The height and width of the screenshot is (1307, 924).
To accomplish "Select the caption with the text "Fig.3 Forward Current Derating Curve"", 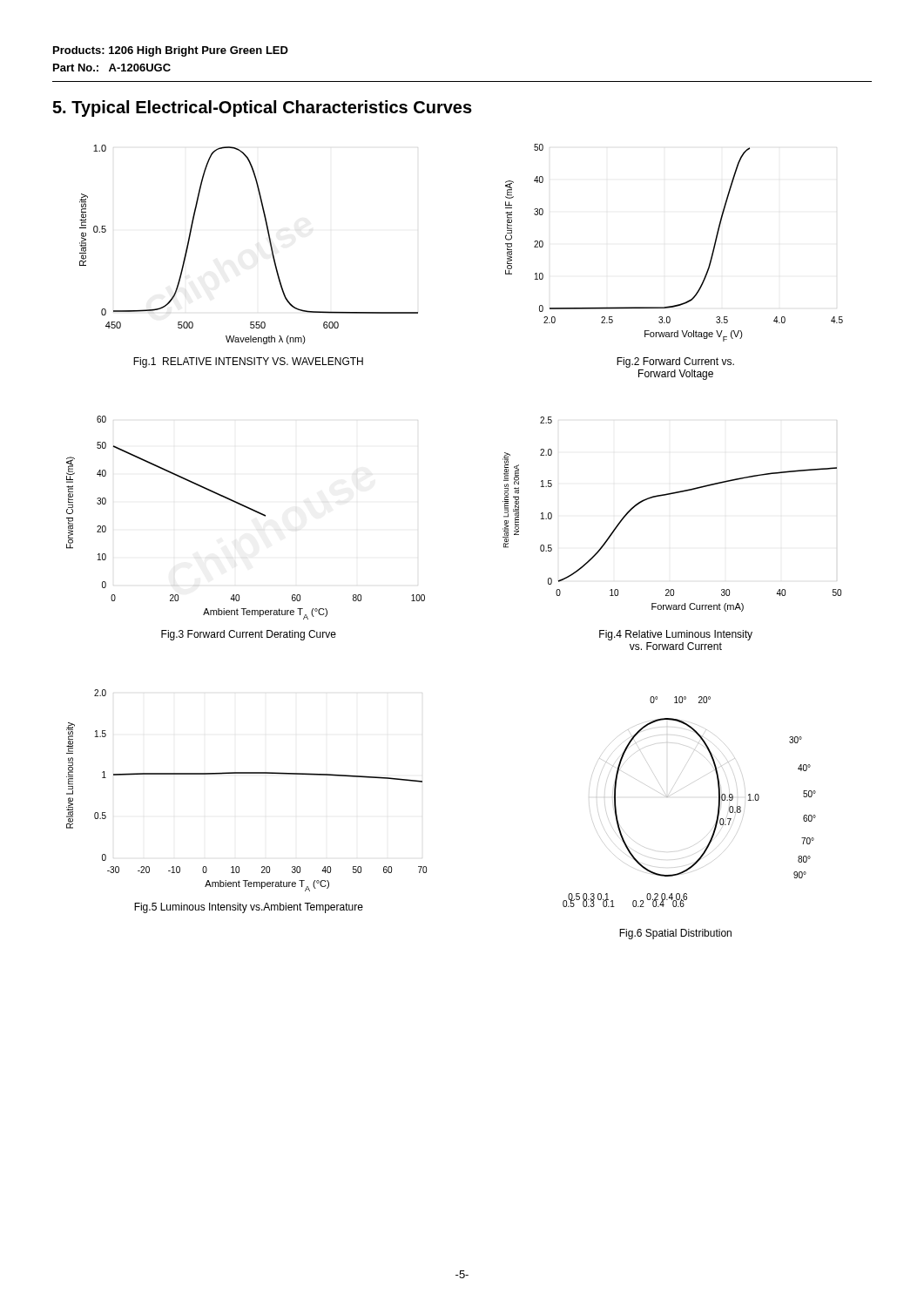I will 248,634.
